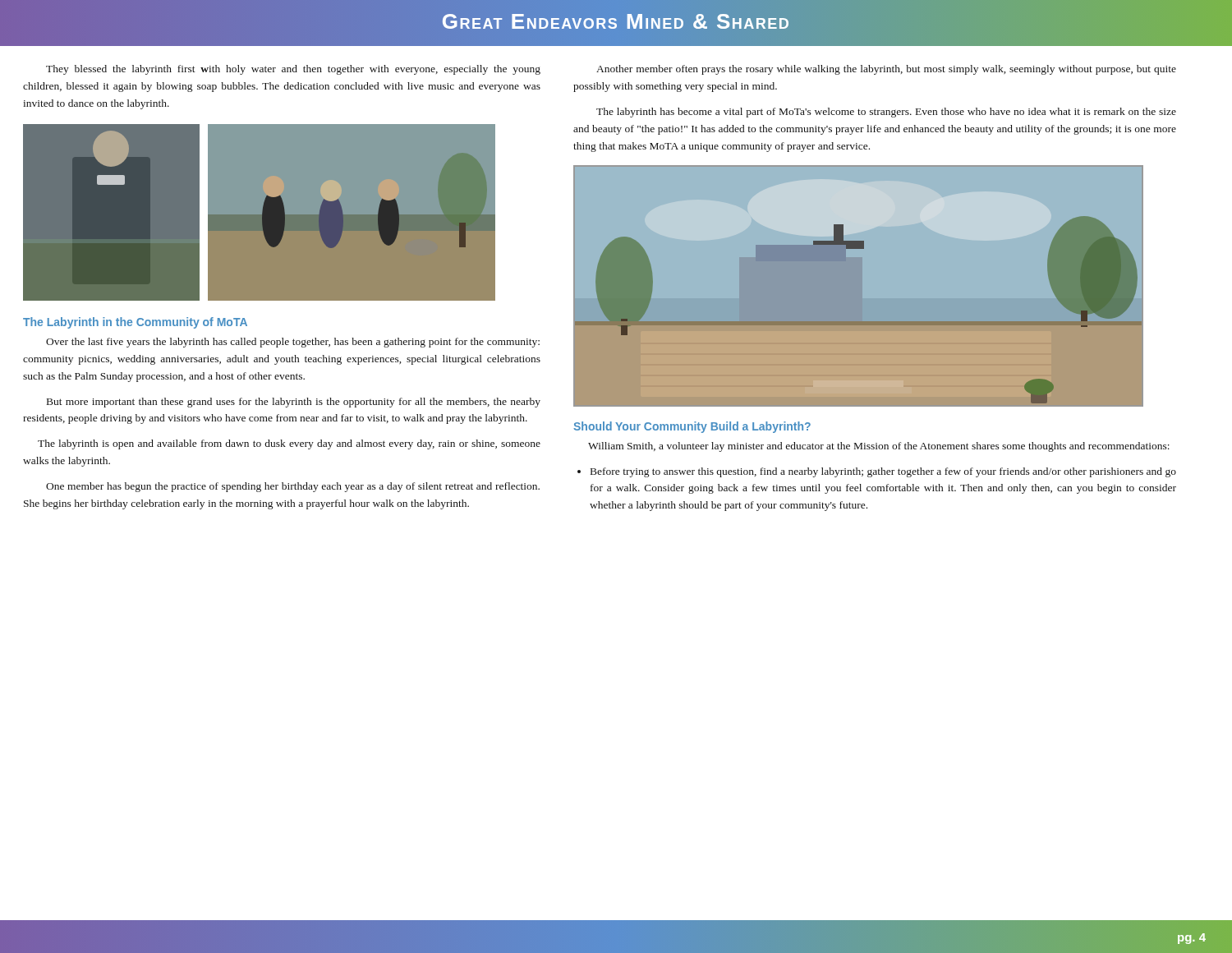Click the passage that begins "William Smith, a volunteer lay minister and educator"
This screenshot has height=953, width=1232.
(875, 446)
